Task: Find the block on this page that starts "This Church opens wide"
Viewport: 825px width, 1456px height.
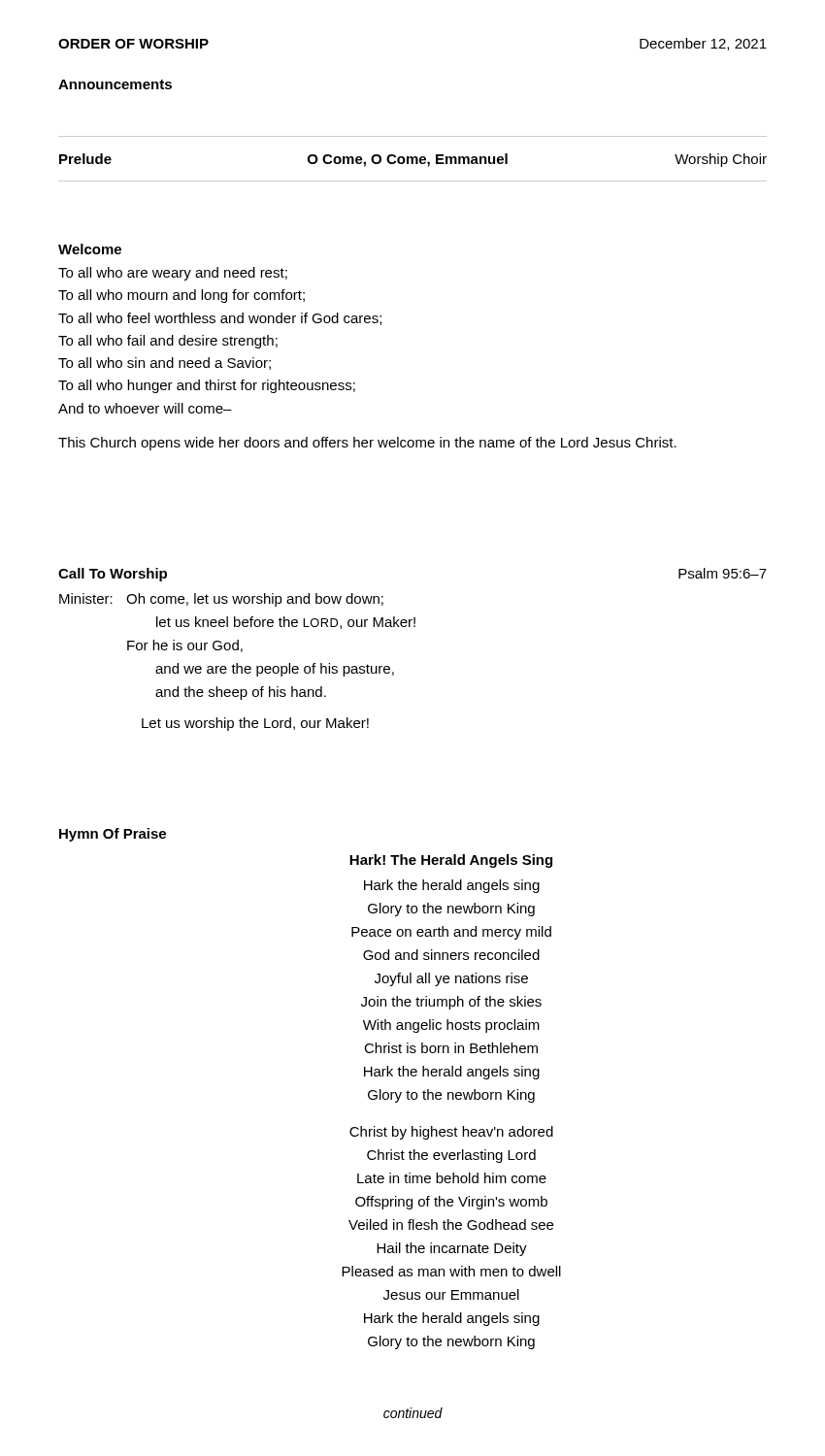Action: 368,442
